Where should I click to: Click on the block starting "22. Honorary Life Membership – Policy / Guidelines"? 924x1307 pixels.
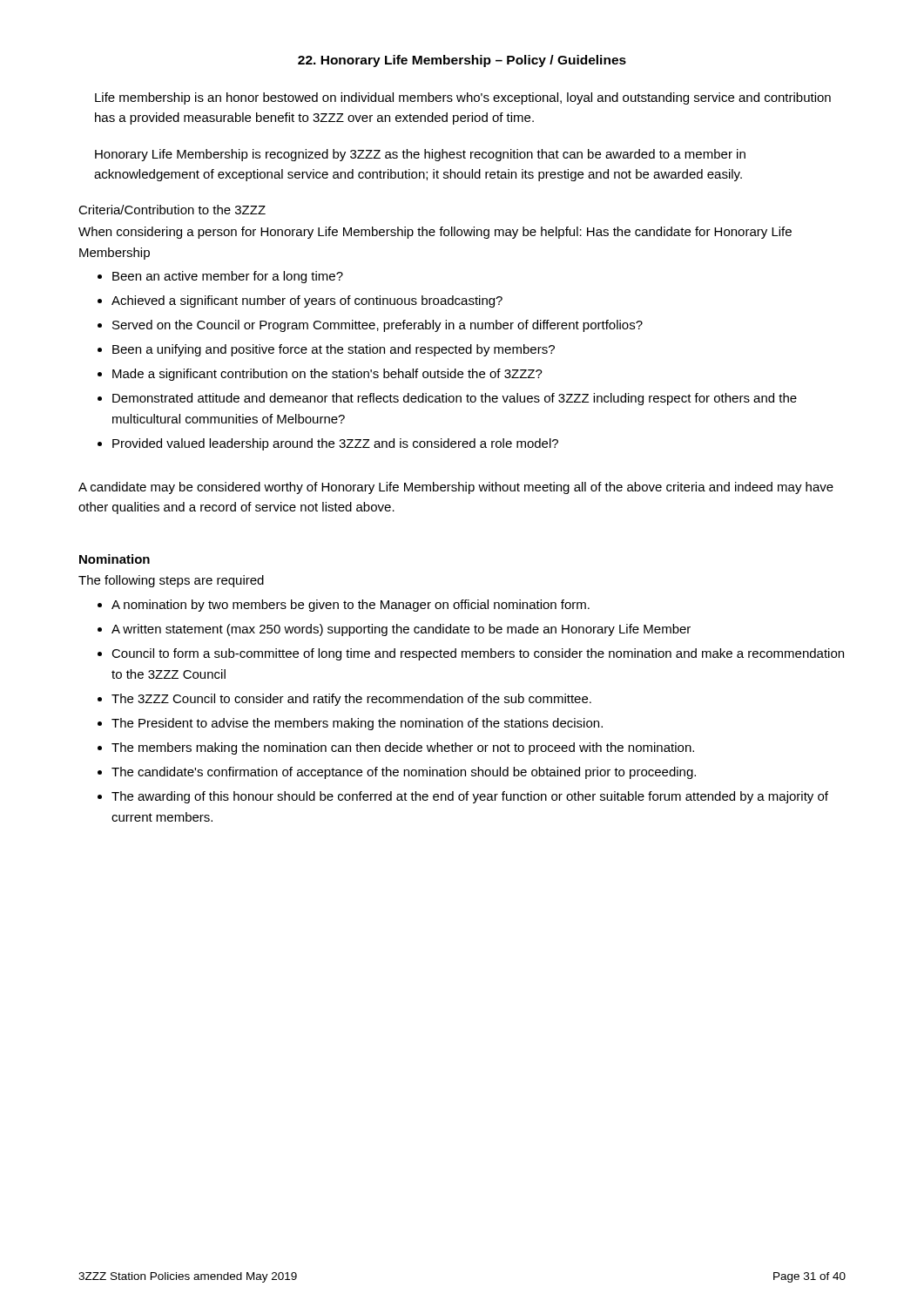tap(462, 60)
